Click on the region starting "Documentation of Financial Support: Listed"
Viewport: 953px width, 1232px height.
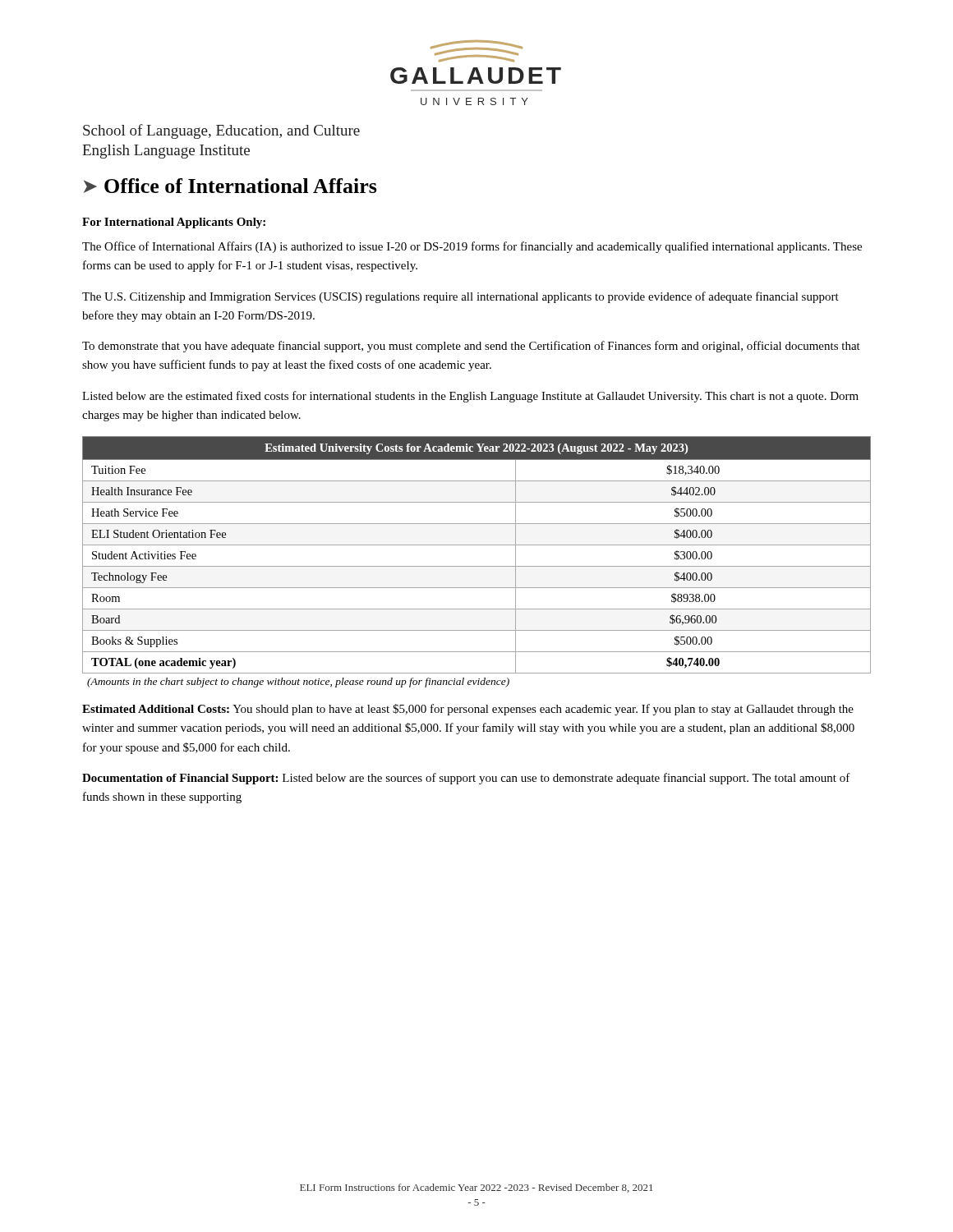(x=476, y=788)
